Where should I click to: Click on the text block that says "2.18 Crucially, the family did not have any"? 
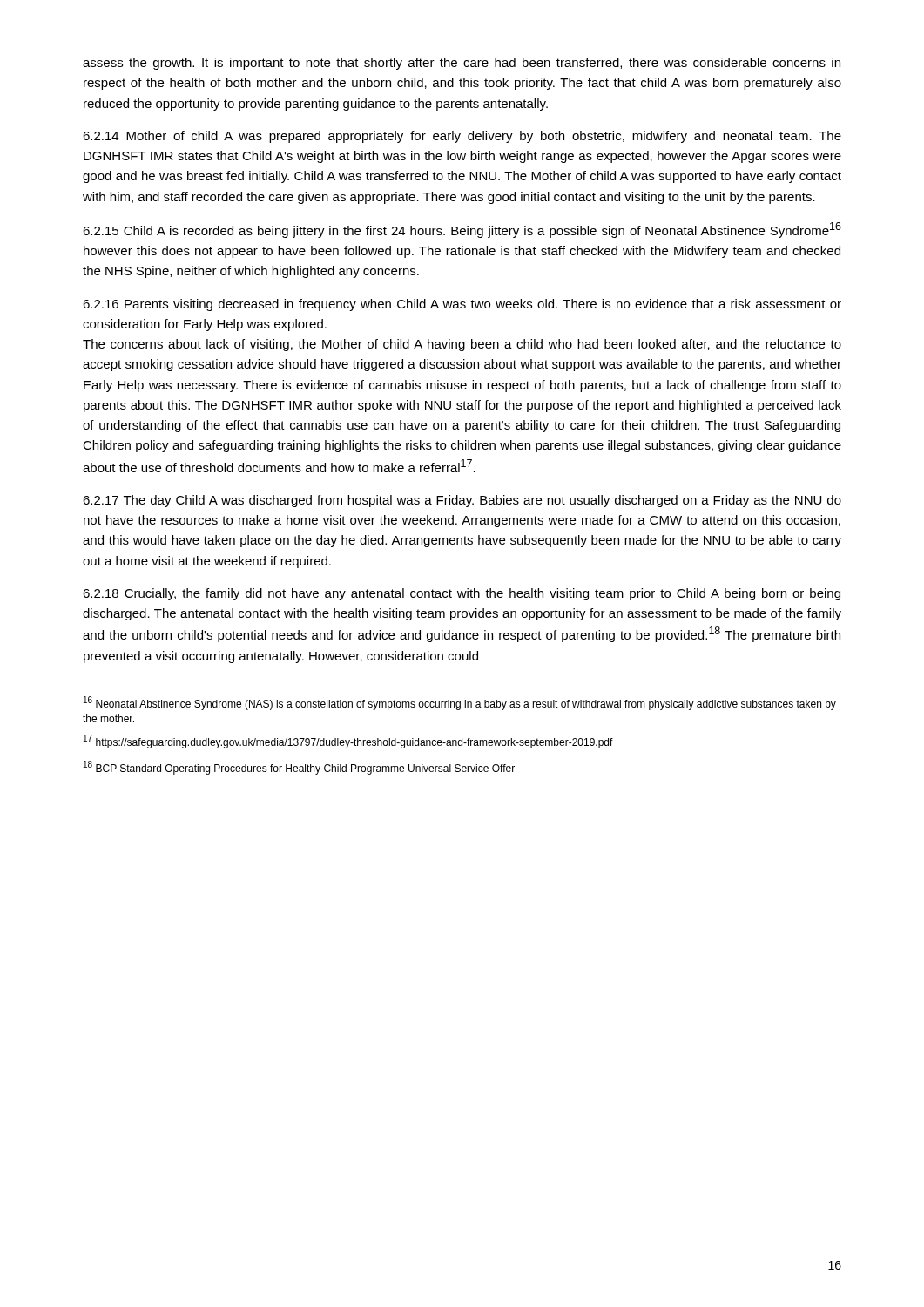click(462, 624)
